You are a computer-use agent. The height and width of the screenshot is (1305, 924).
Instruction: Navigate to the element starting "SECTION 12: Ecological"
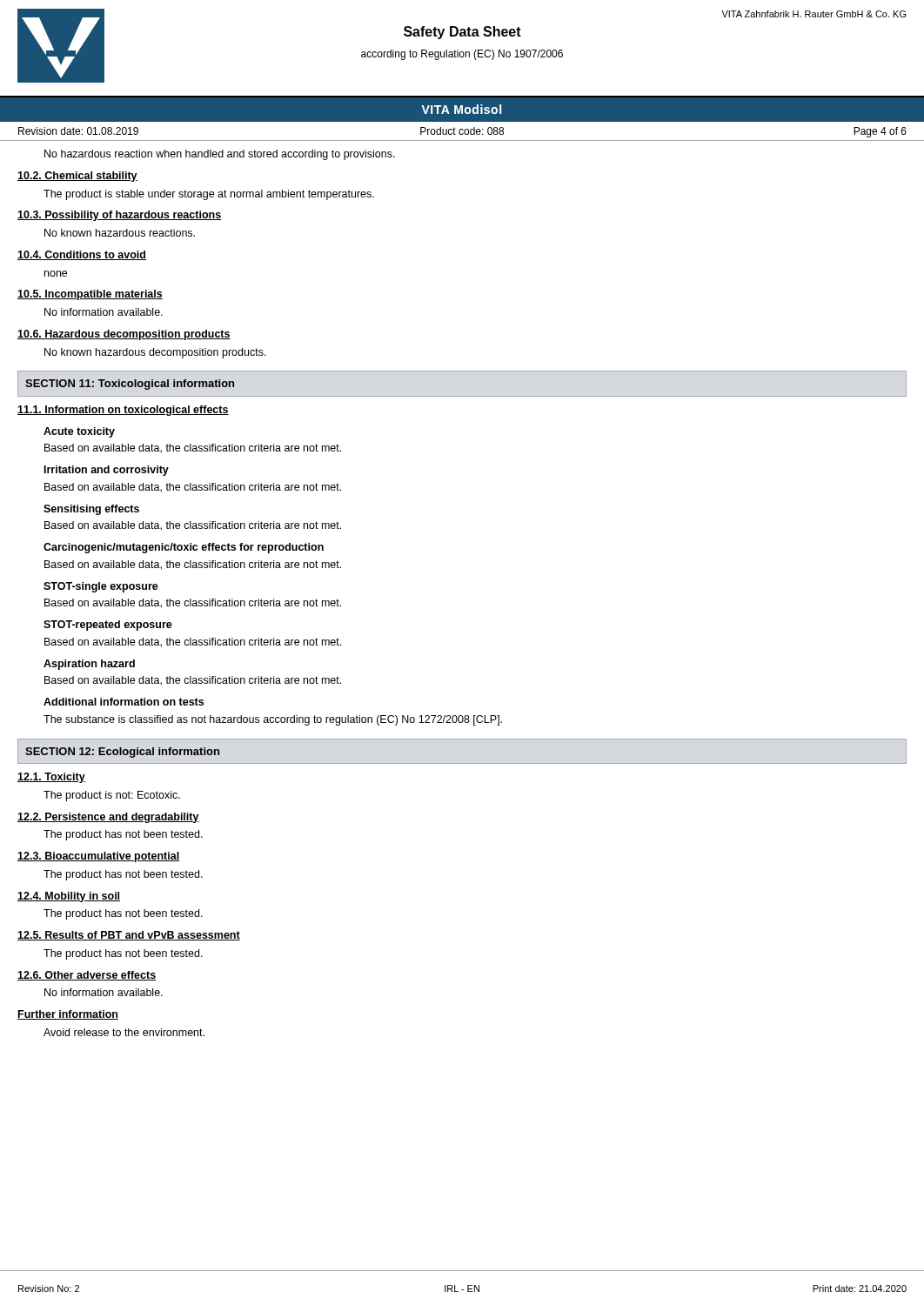click(123, 751)
